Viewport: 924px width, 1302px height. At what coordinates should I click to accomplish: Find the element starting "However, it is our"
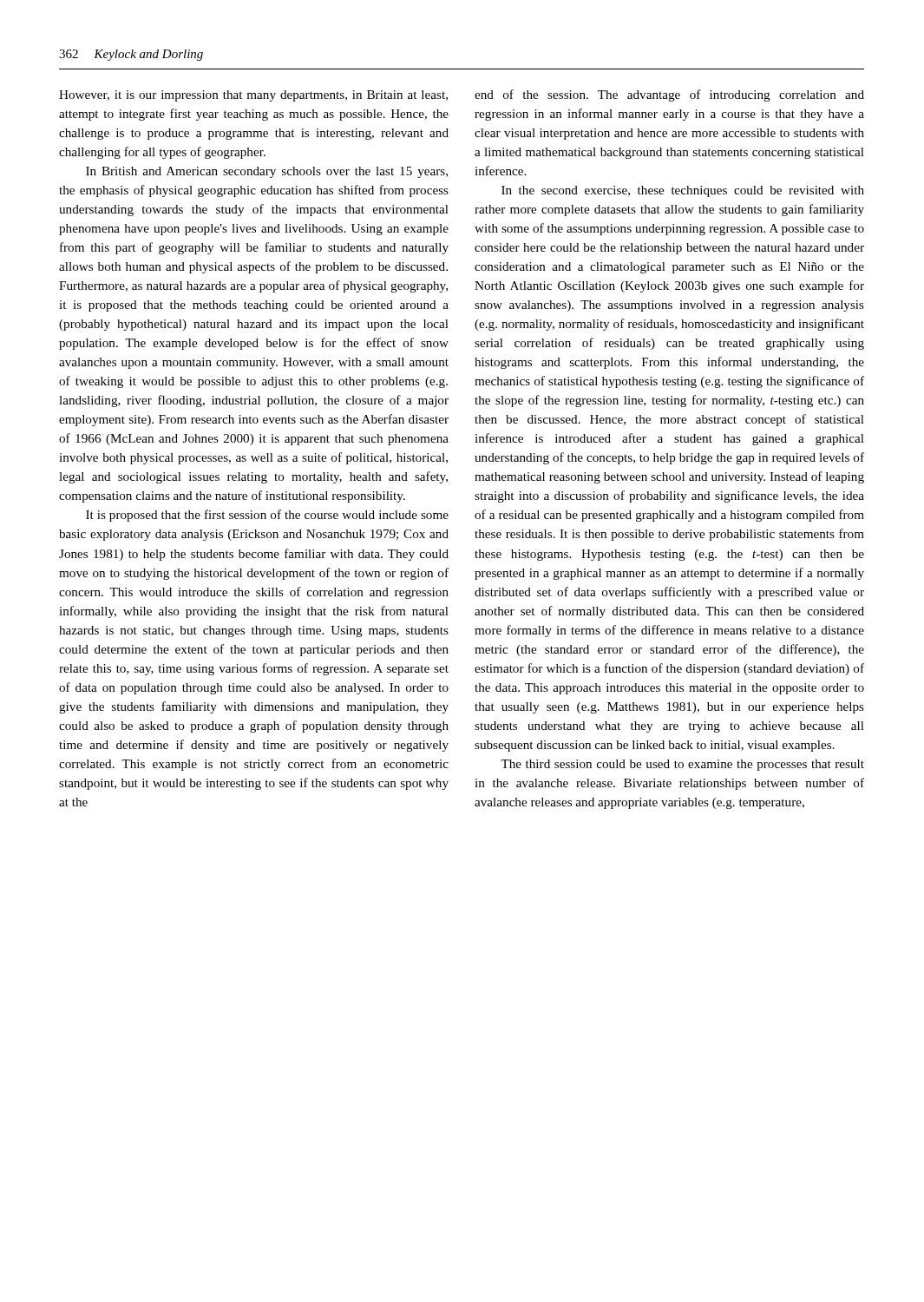[x=254, y=448]
